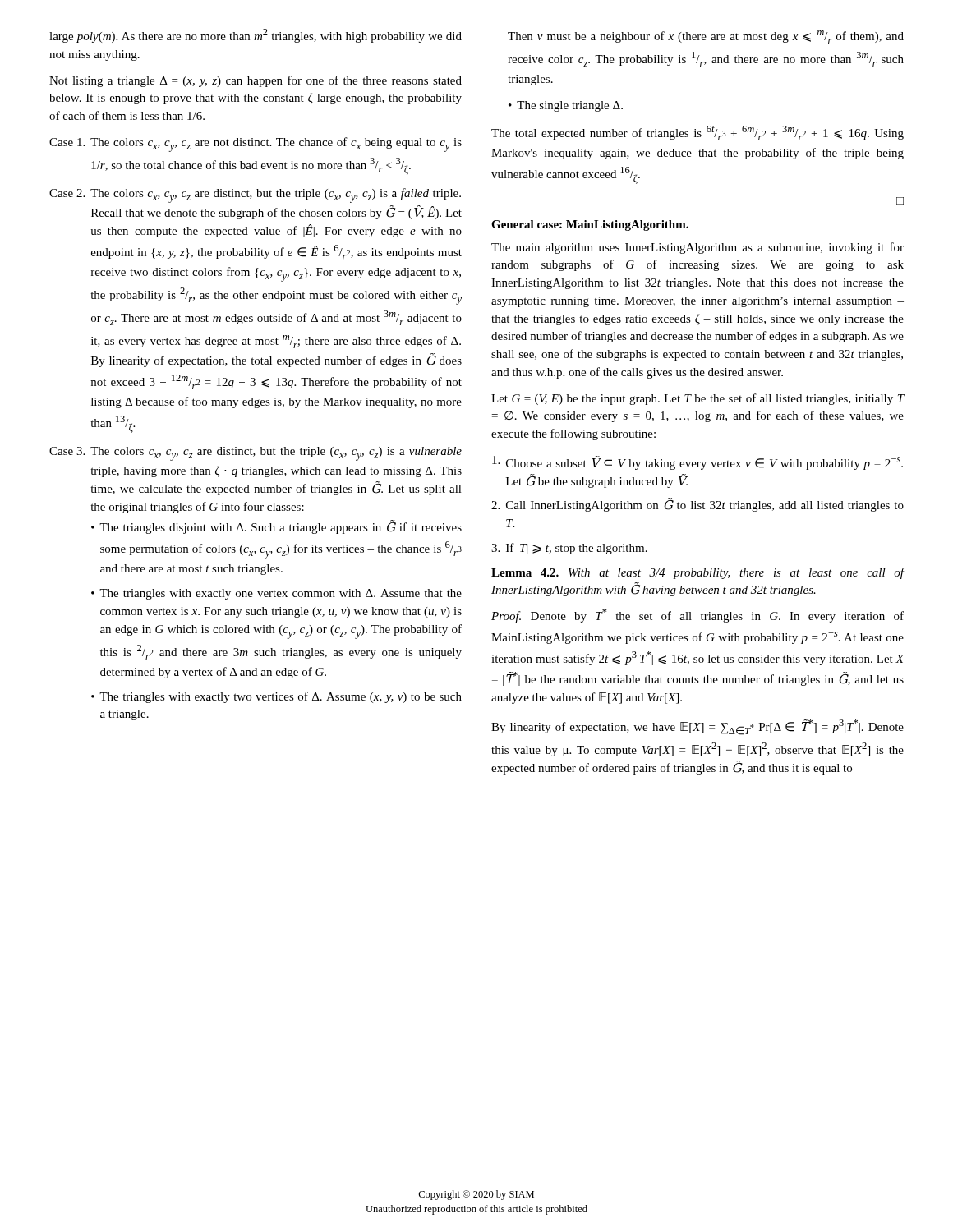The image size is (953, 1232).
Task: Locate the element starting "large poly(m). As there are no"
Action: (x=255, y=75)
